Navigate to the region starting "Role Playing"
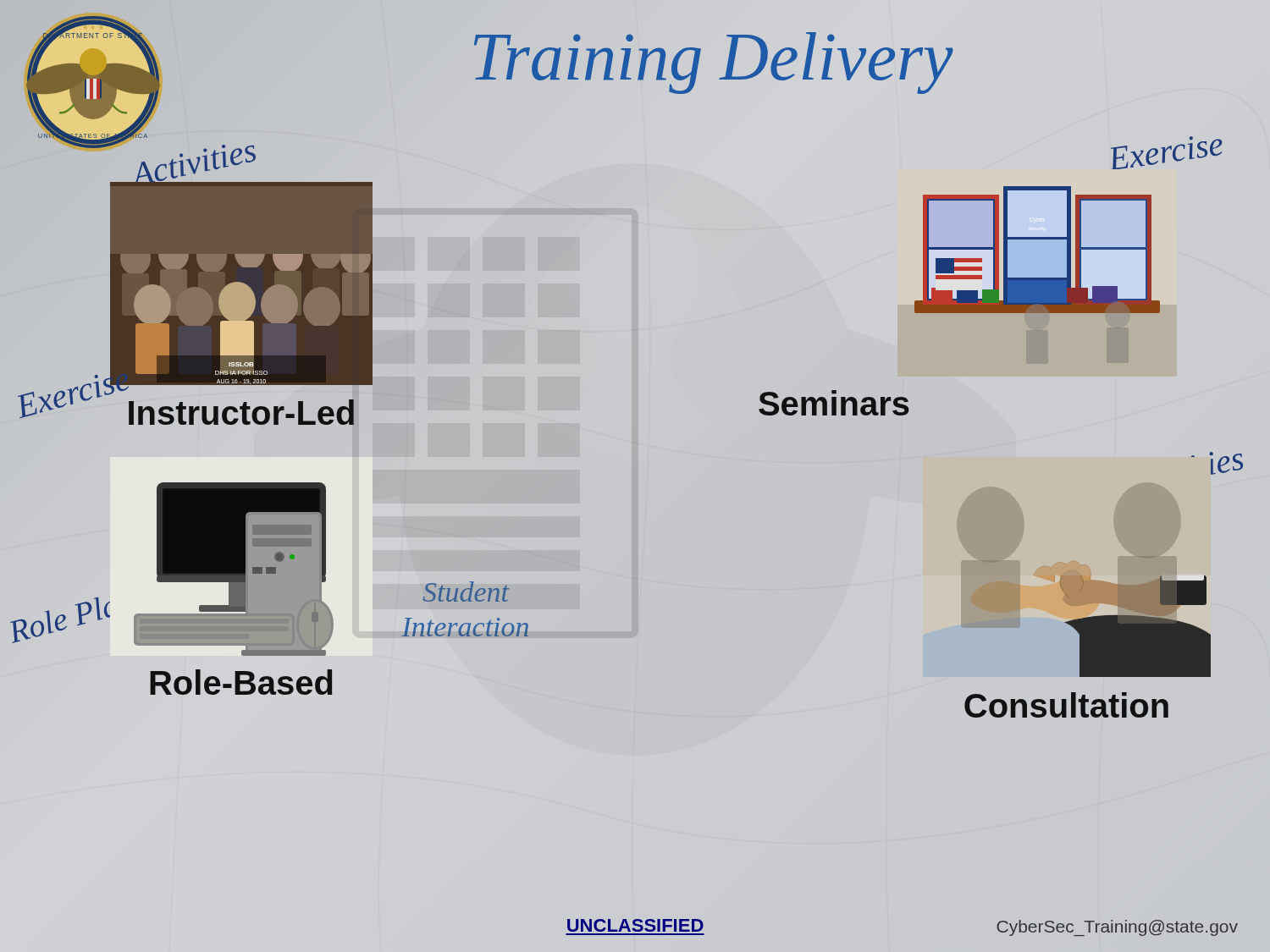1270x952 pixels. 90,611
